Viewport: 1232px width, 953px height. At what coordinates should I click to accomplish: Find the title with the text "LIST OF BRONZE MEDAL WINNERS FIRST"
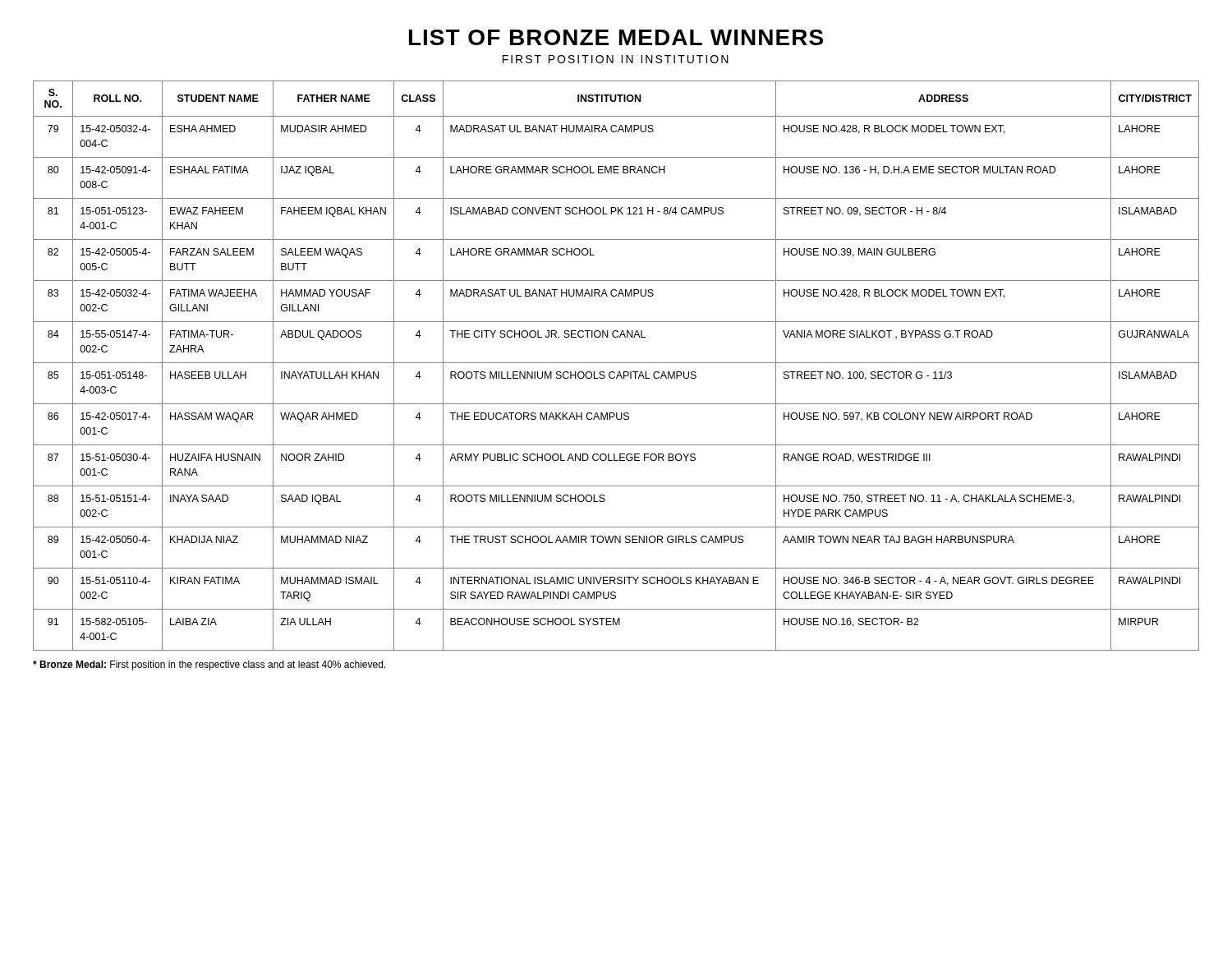point(616,45)
